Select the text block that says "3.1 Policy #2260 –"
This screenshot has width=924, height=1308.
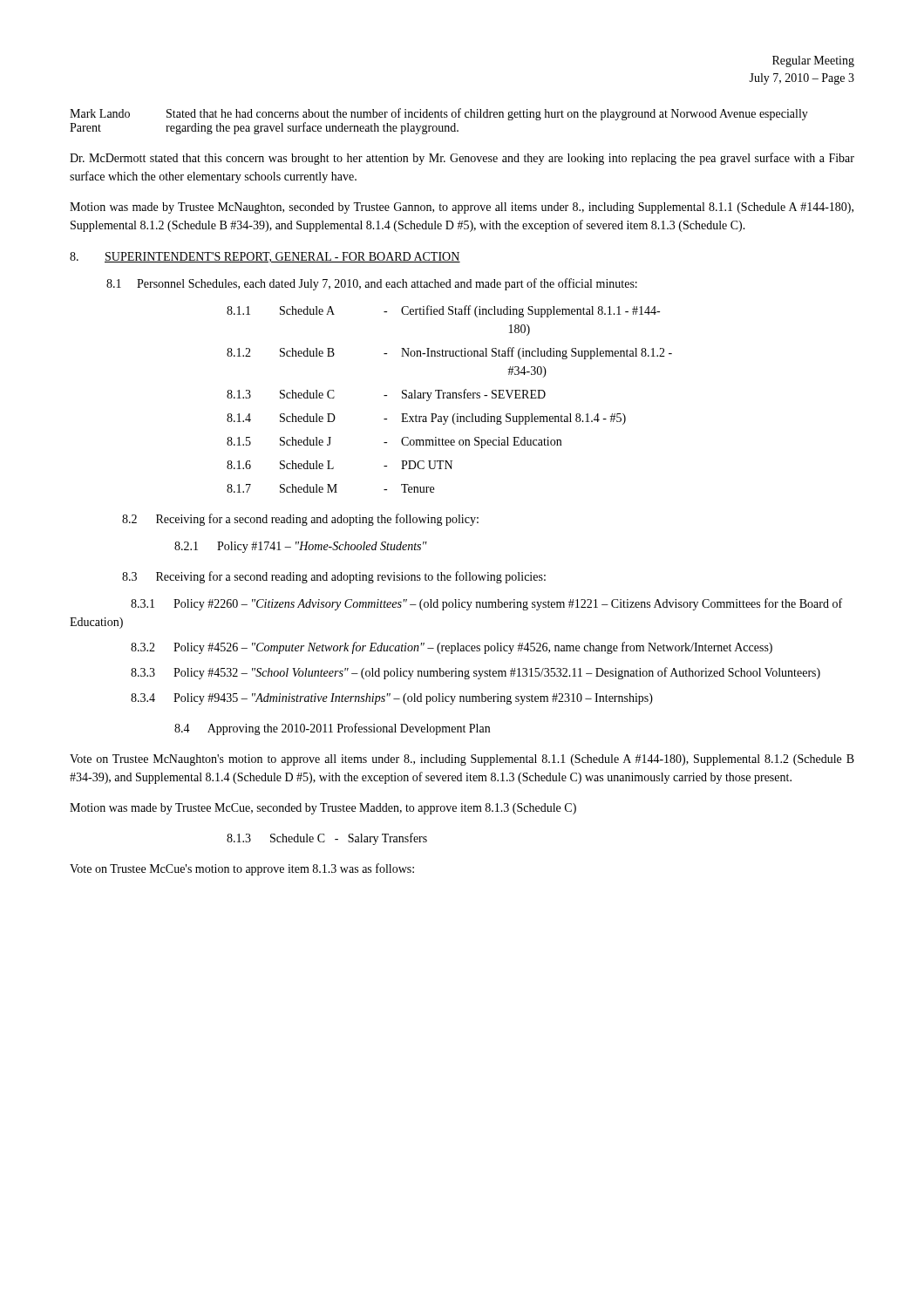click(456, 613)
